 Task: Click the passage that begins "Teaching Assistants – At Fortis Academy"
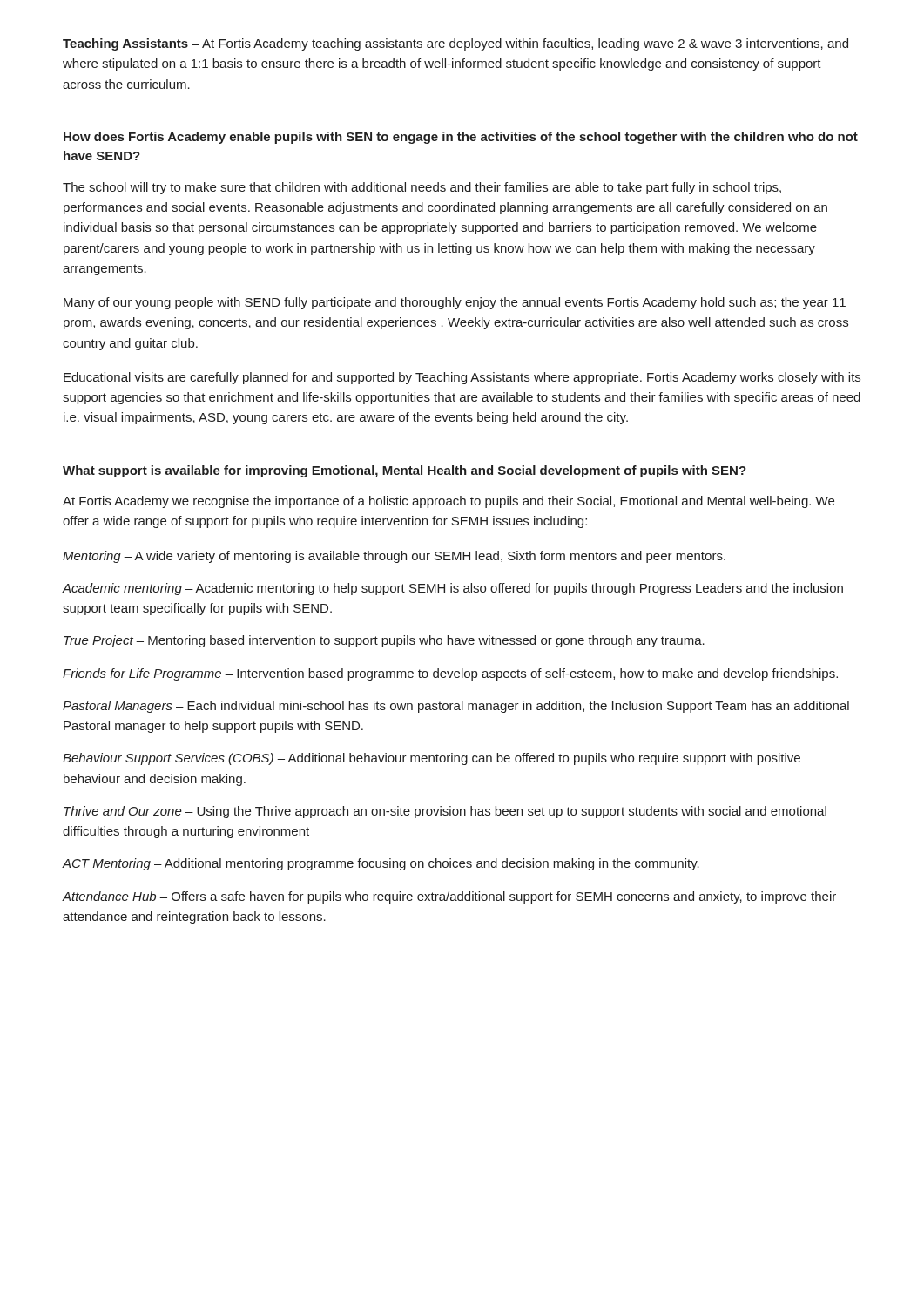[456, 63]
